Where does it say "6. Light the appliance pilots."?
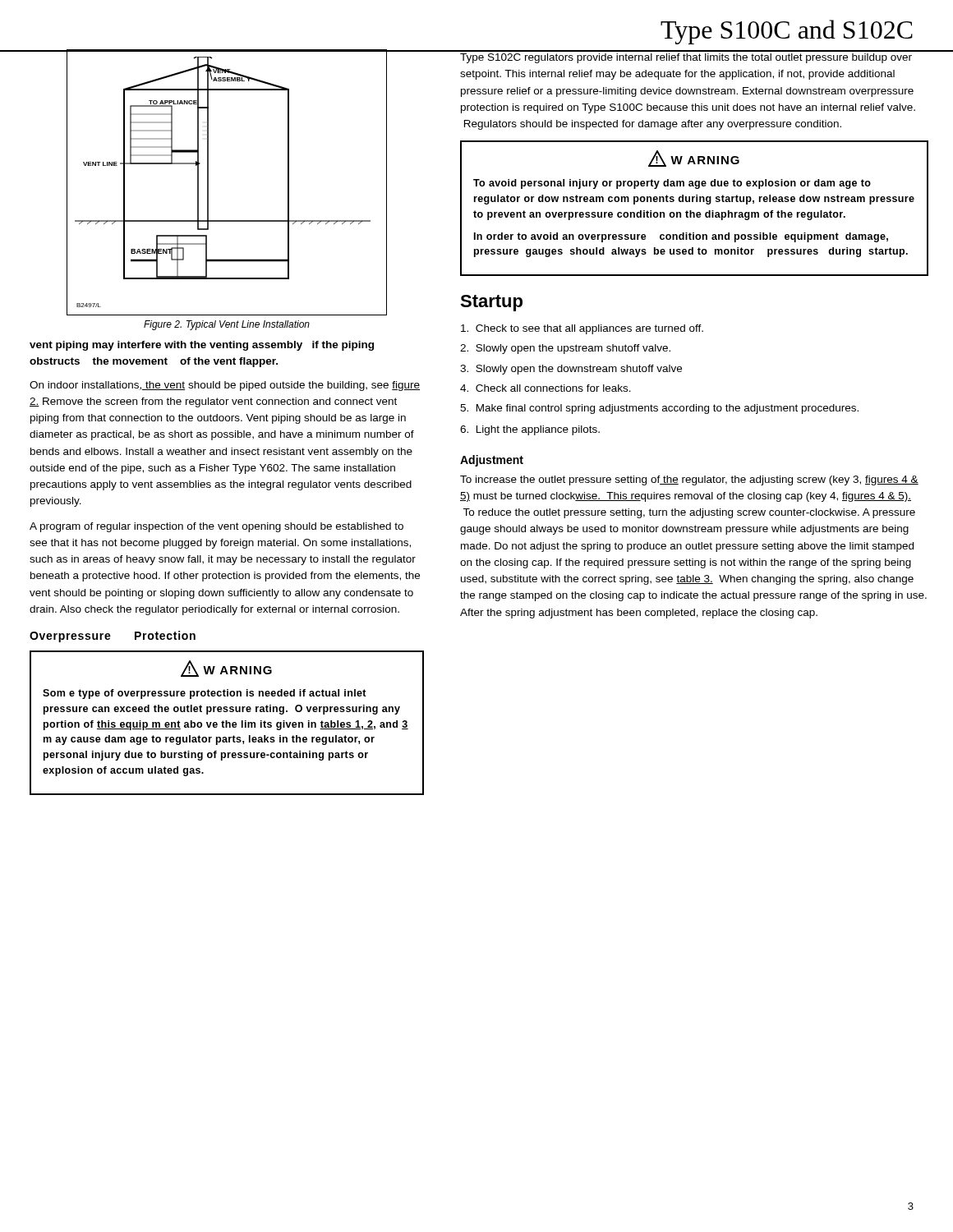Viewport: 953px width, 1232px height. [530, 429]
